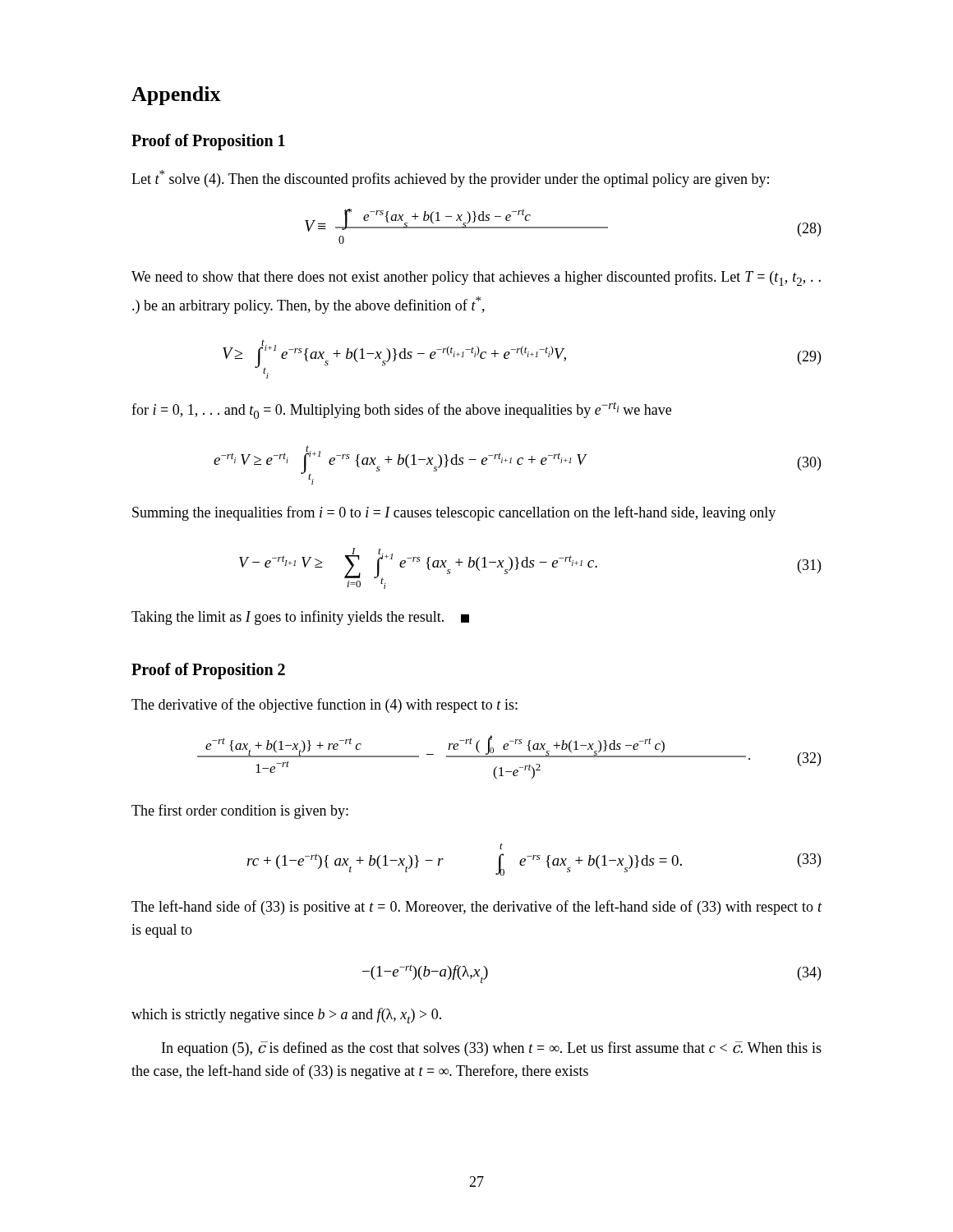
Task: Click the formula that begins "rc + (1−e−rt){ axt + b(1−xt)}"
Action: 501,846
